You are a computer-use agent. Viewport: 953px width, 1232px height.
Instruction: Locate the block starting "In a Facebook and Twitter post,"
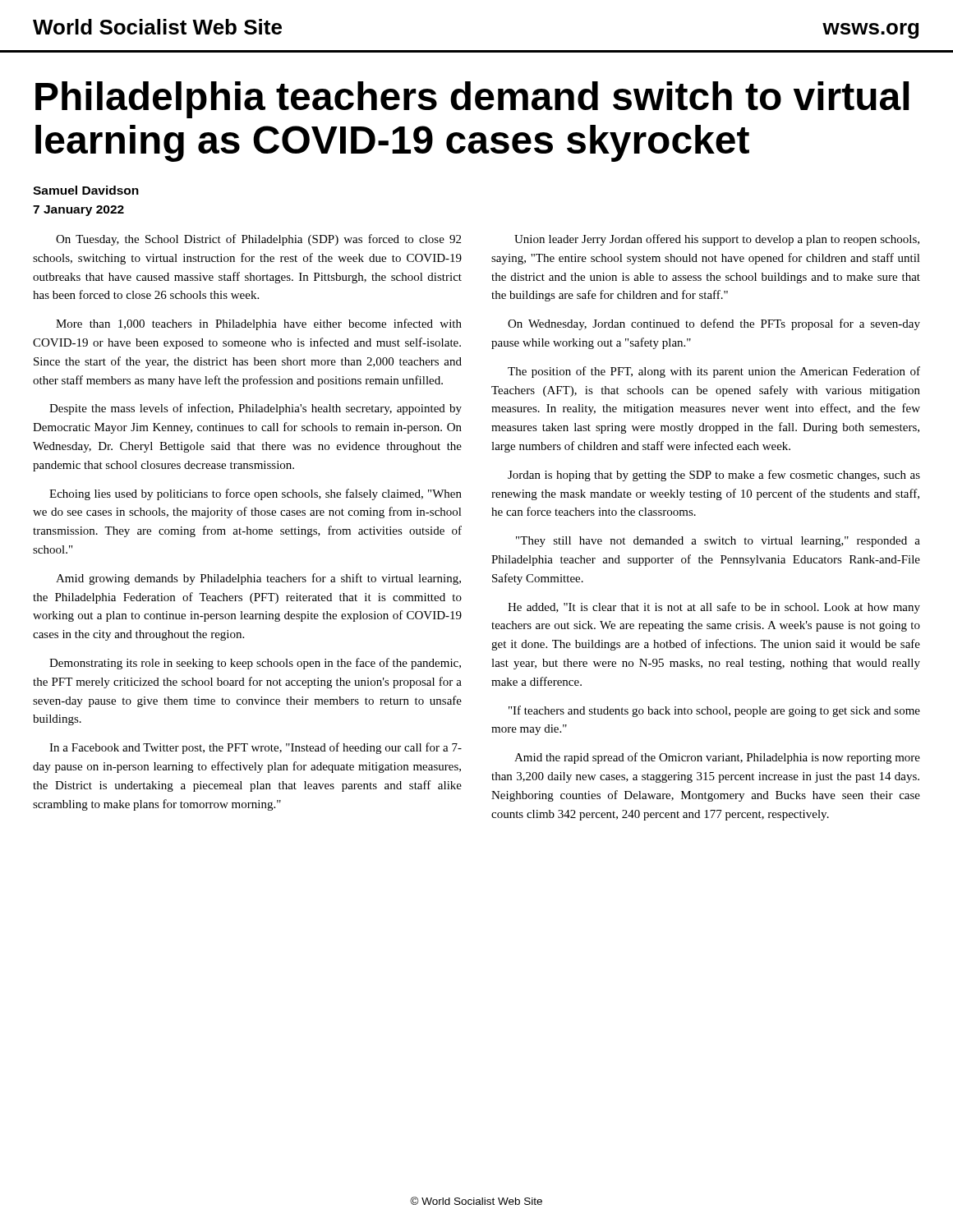point(247,776)
